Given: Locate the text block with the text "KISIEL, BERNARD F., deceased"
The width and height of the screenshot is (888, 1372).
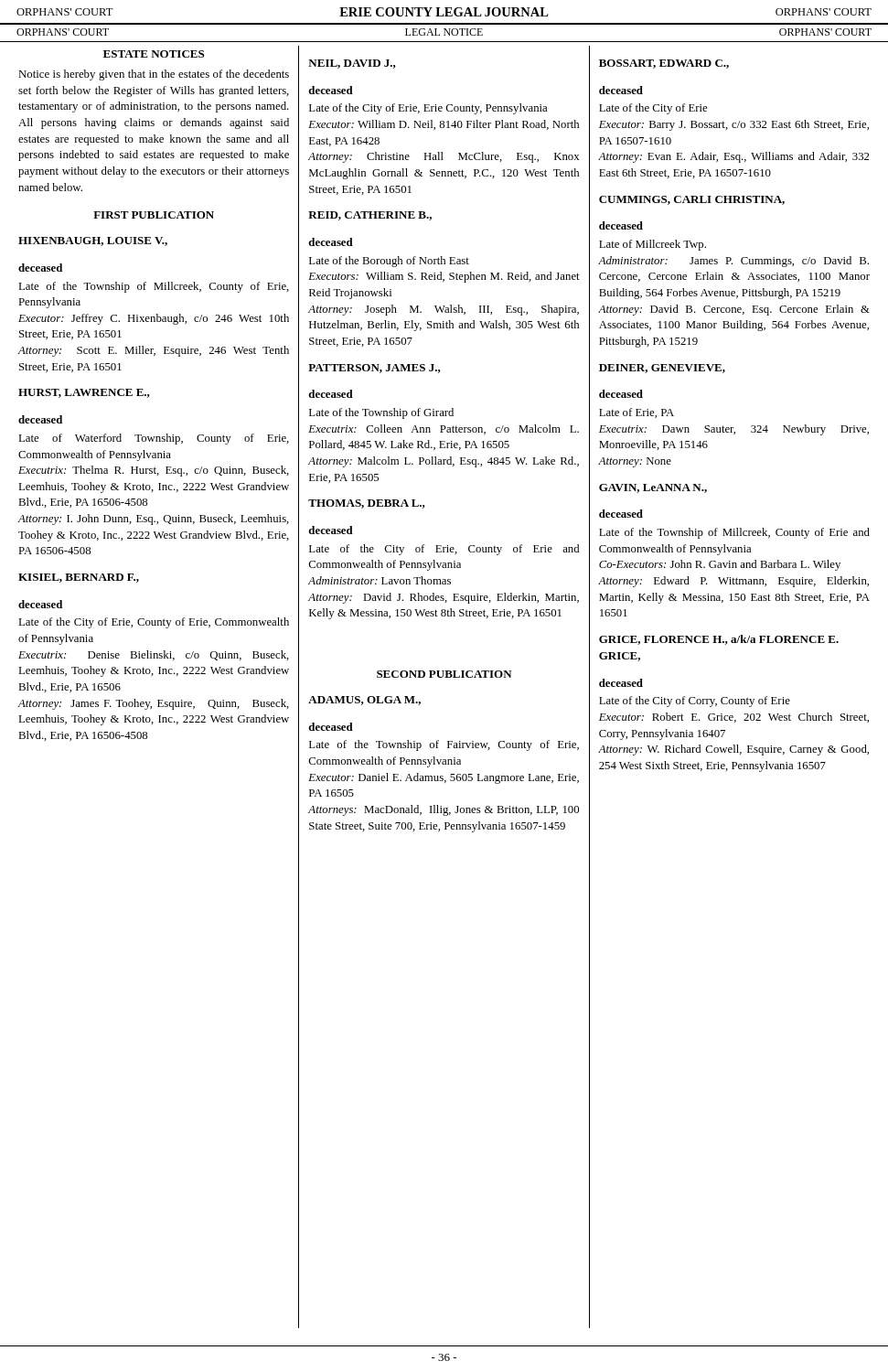Looking at the screenshot, I should click(x=154, y=657).
